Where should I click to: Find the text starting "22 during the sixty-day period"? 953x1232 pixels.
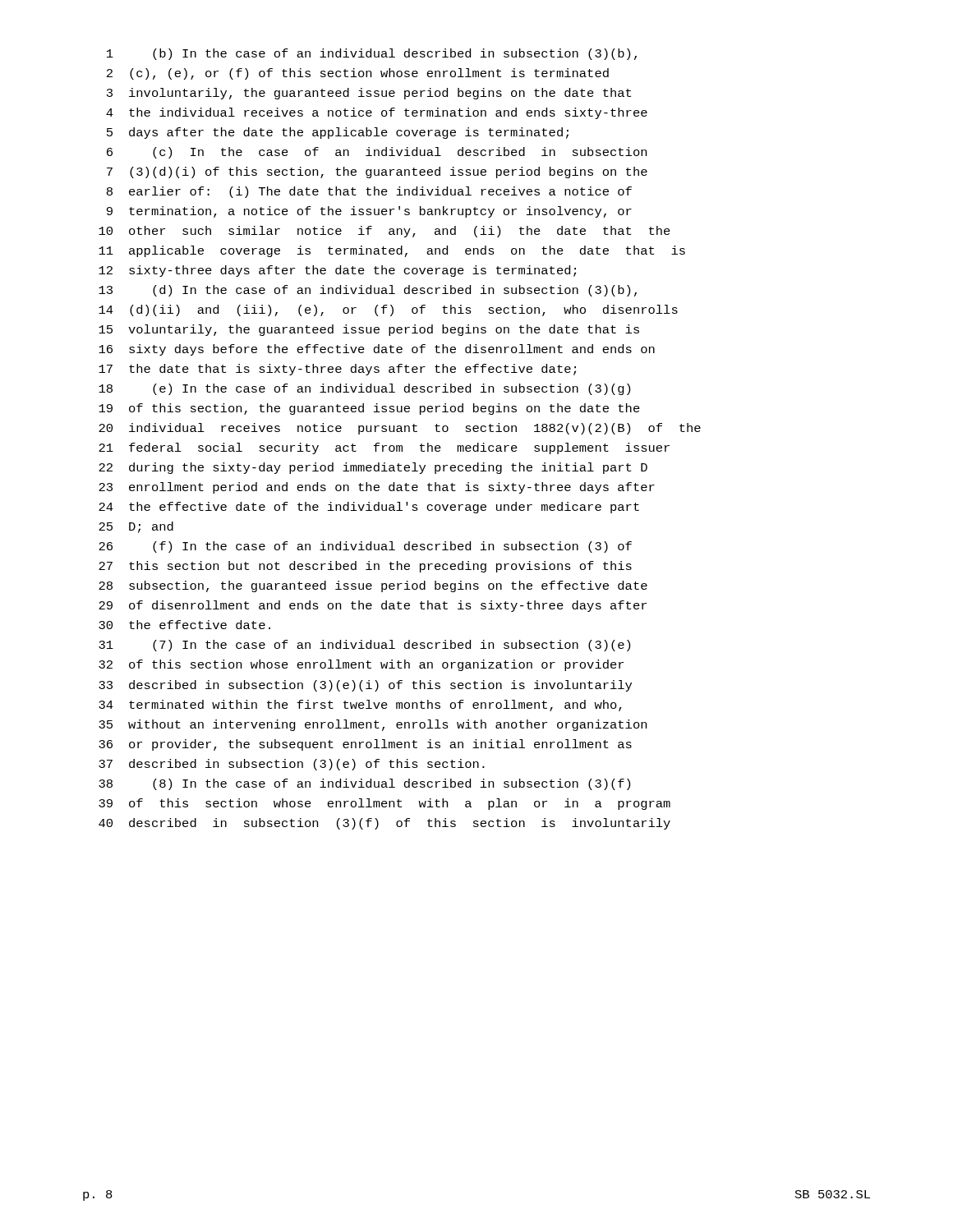[476, 468]
